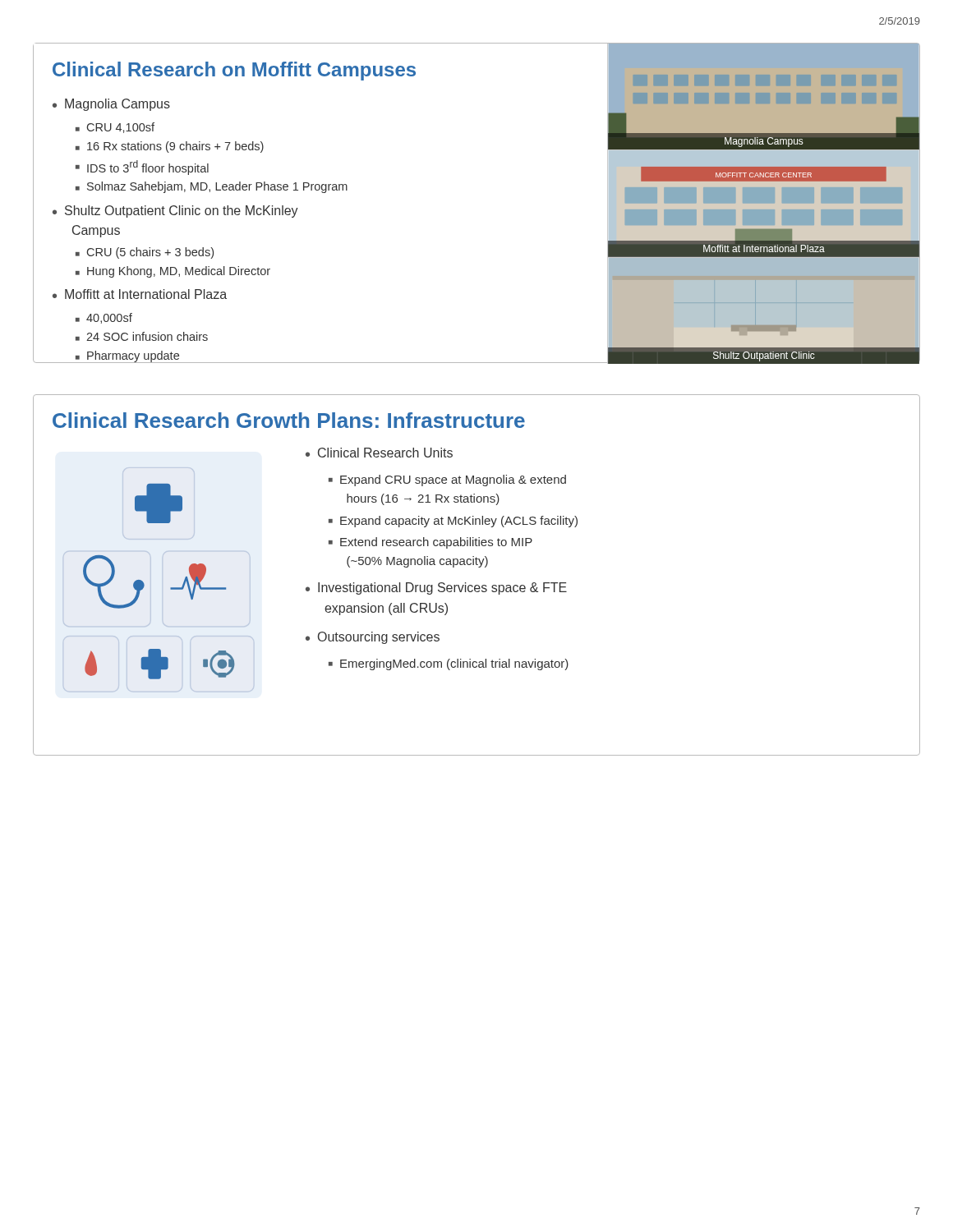The width and height of the screenshot is (953, 1232).
Task: Point to the text starting "■ IDS to 3rd floor hospital"
Action: pyautogui.click(x=142, y=167)
